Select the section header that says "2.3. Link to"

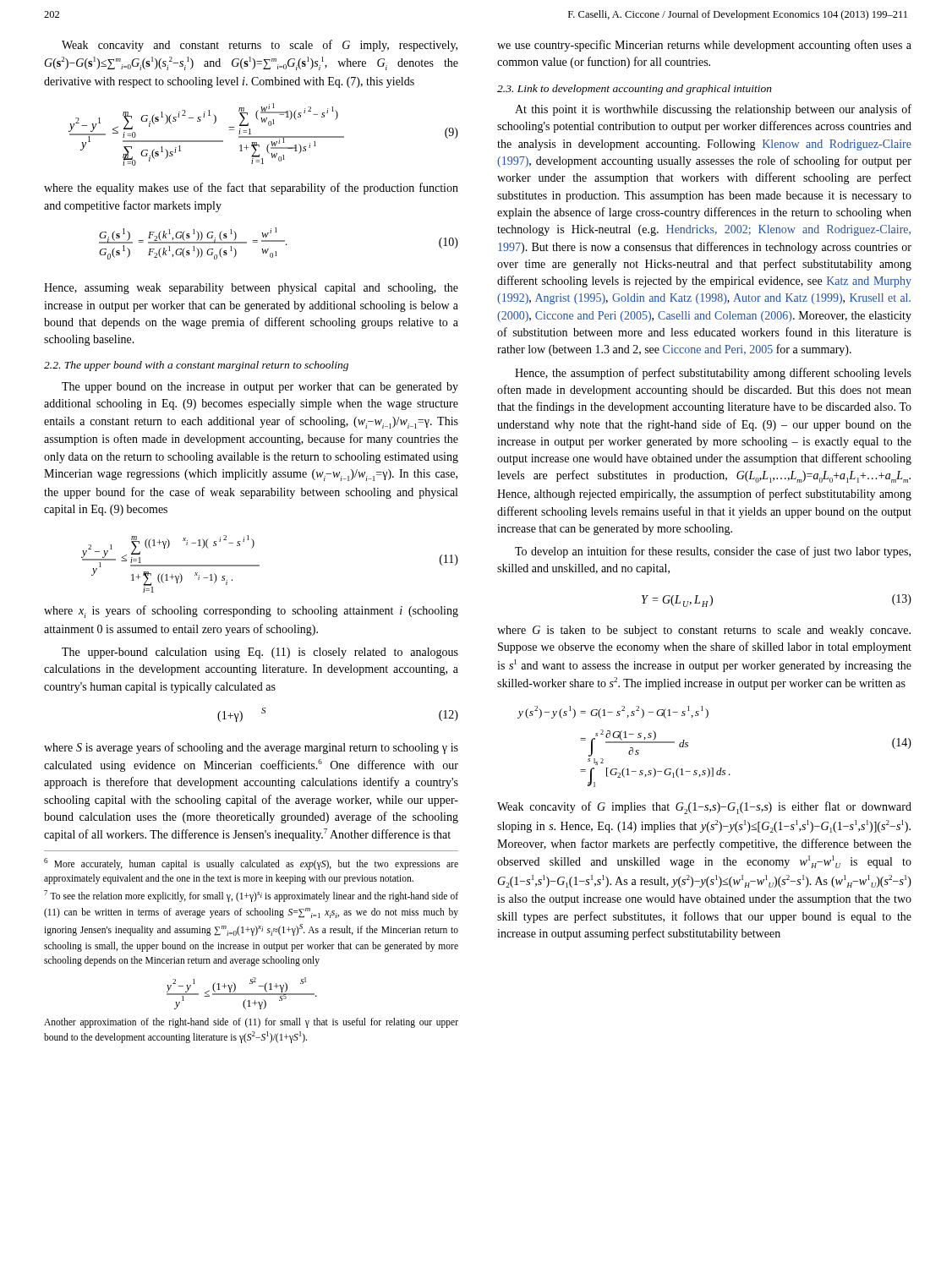click(x=704, y=88)
